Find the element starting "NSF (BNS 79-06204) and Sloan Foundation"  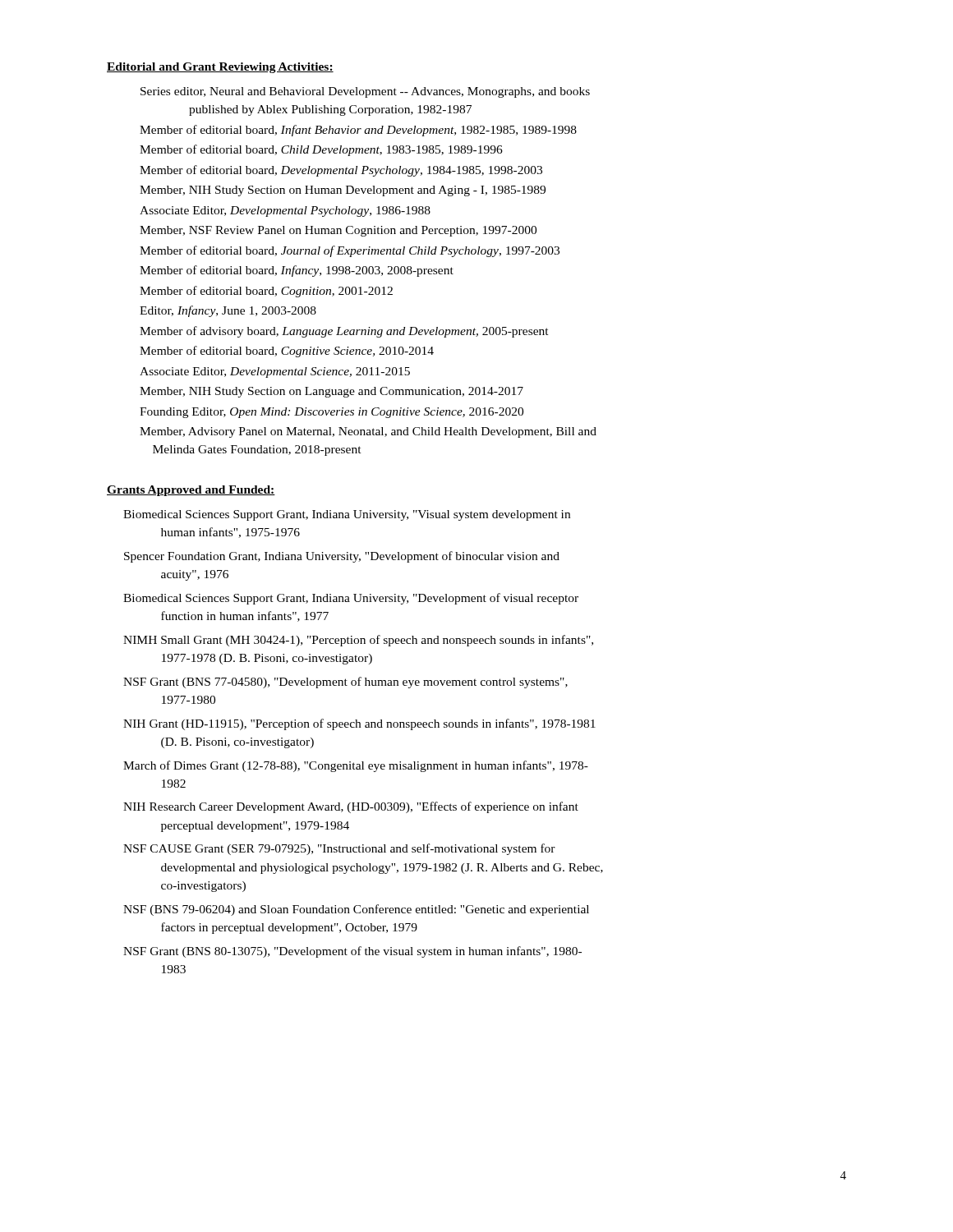coord(356,918)
